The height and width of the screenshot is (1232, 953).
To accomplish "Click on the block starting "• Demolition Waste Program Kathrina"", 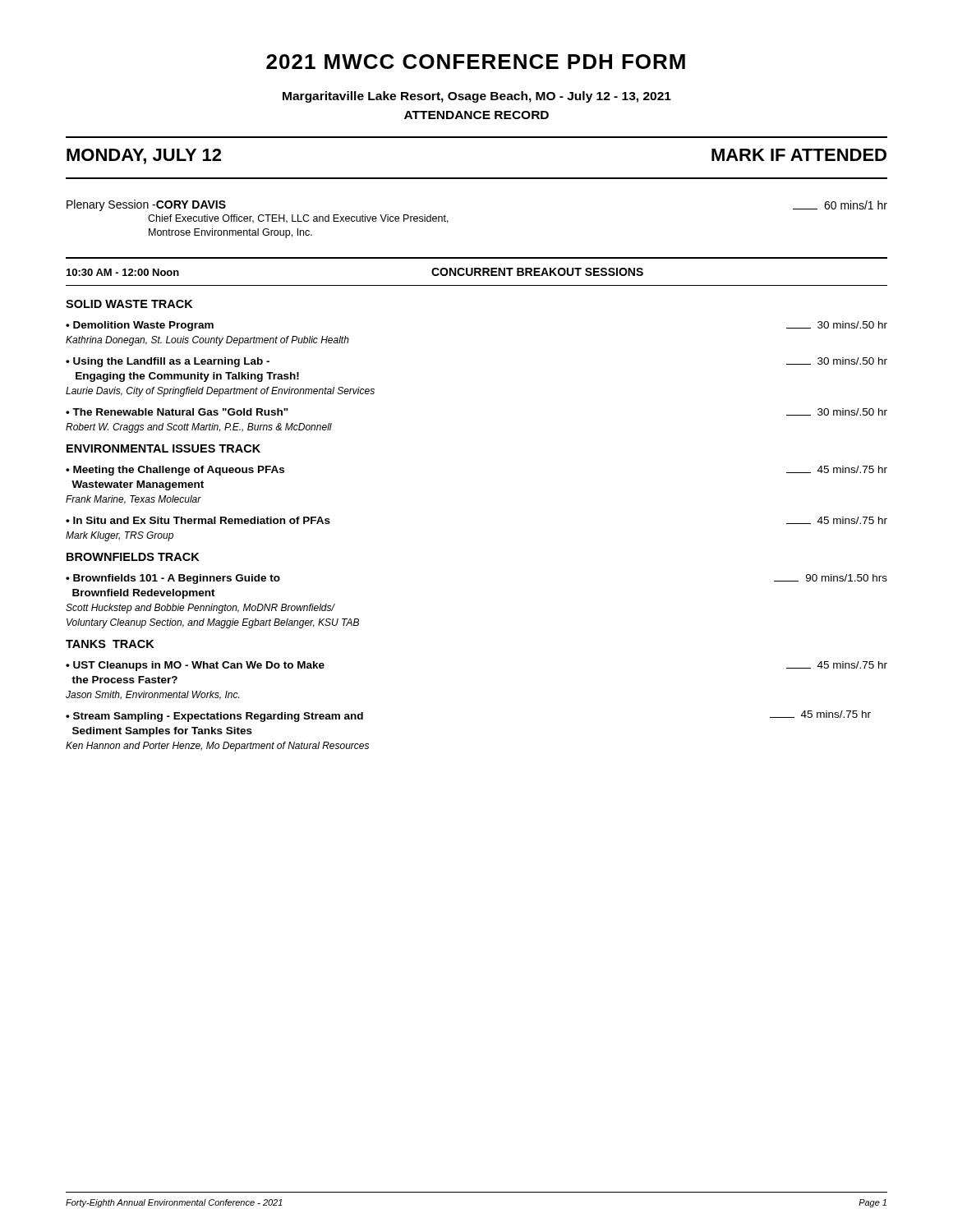I will pyautogui.click(x=148, y=326).
